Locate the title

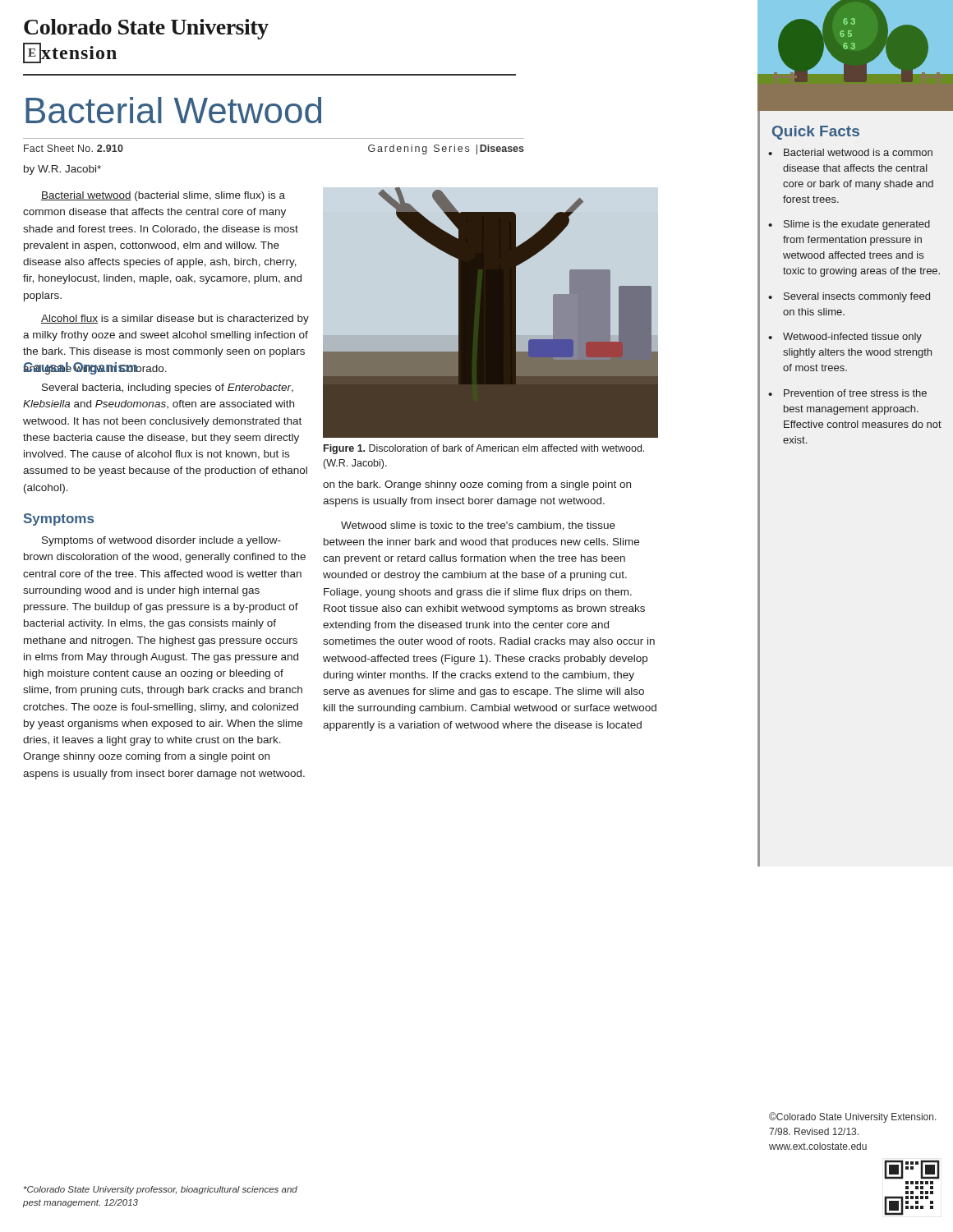click(261, 111)
